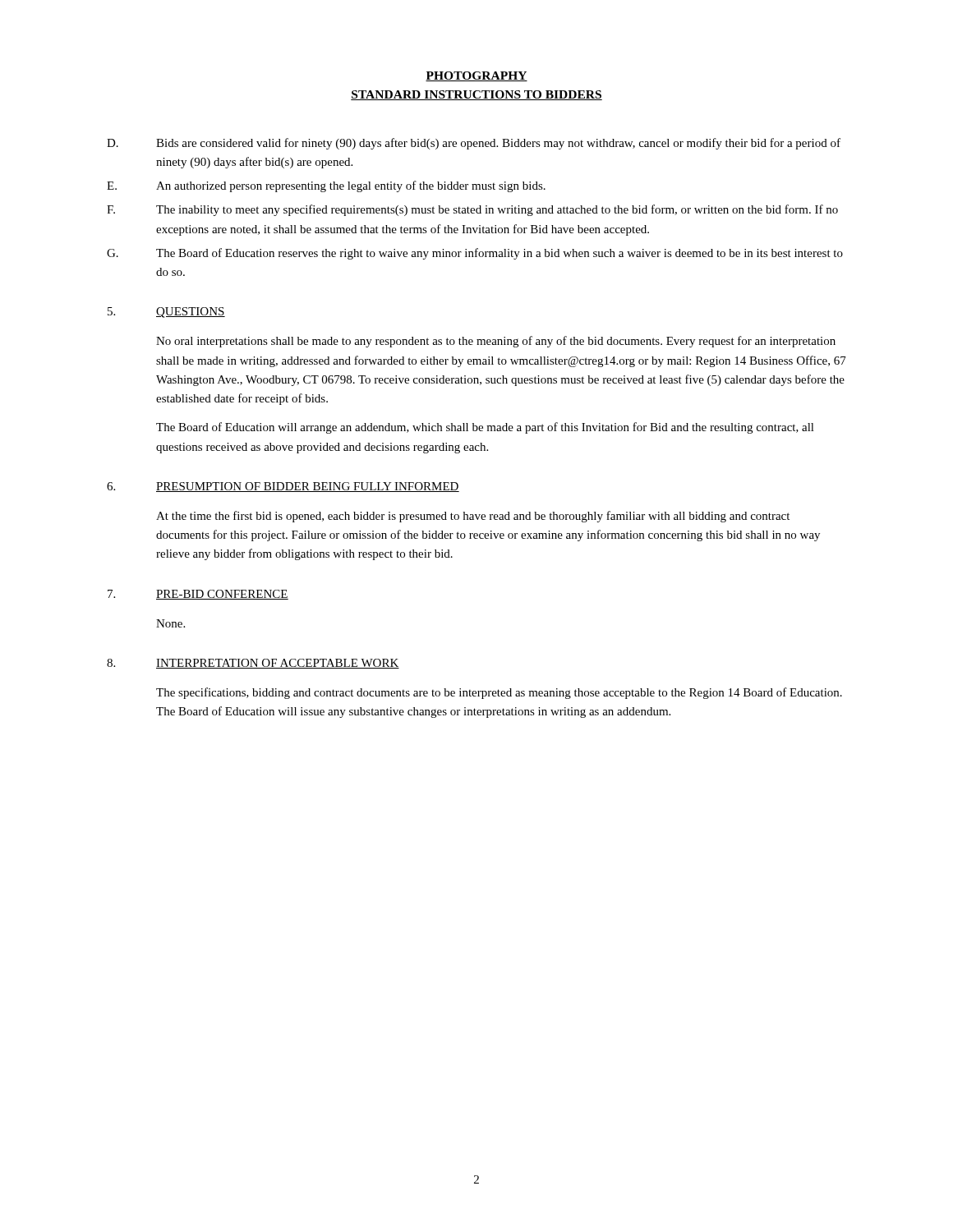Image resolution: width=953 pixels, height=1232 pixels.
Task: Point to the element starting "PHOTOGRAPHY STANDARD INSTRUCTIONS TO BIDDERS"
Action: (x=476, y=85)
